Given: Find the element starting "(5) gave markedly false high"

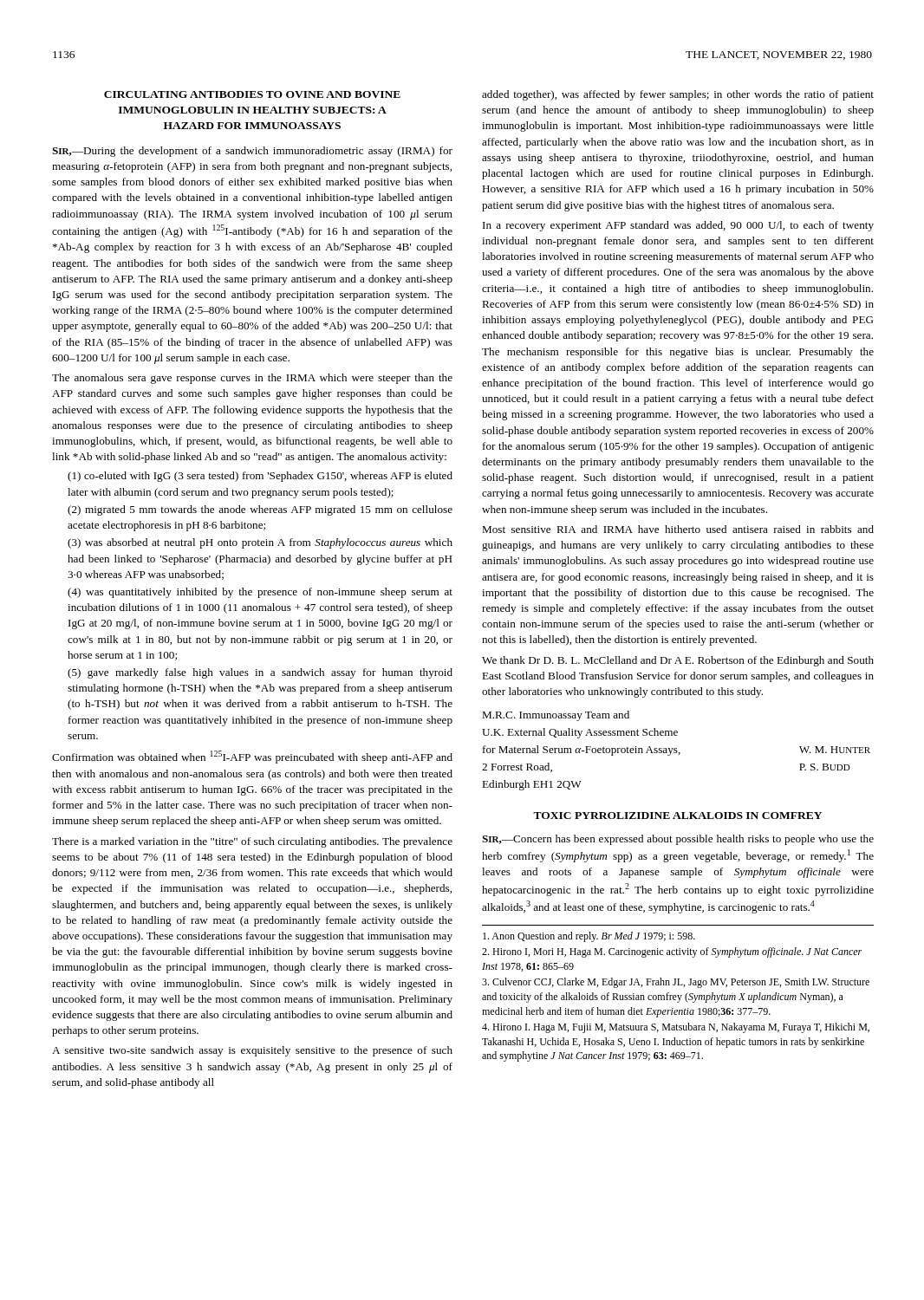Looking at the screenshot, I should coord(260,704).
